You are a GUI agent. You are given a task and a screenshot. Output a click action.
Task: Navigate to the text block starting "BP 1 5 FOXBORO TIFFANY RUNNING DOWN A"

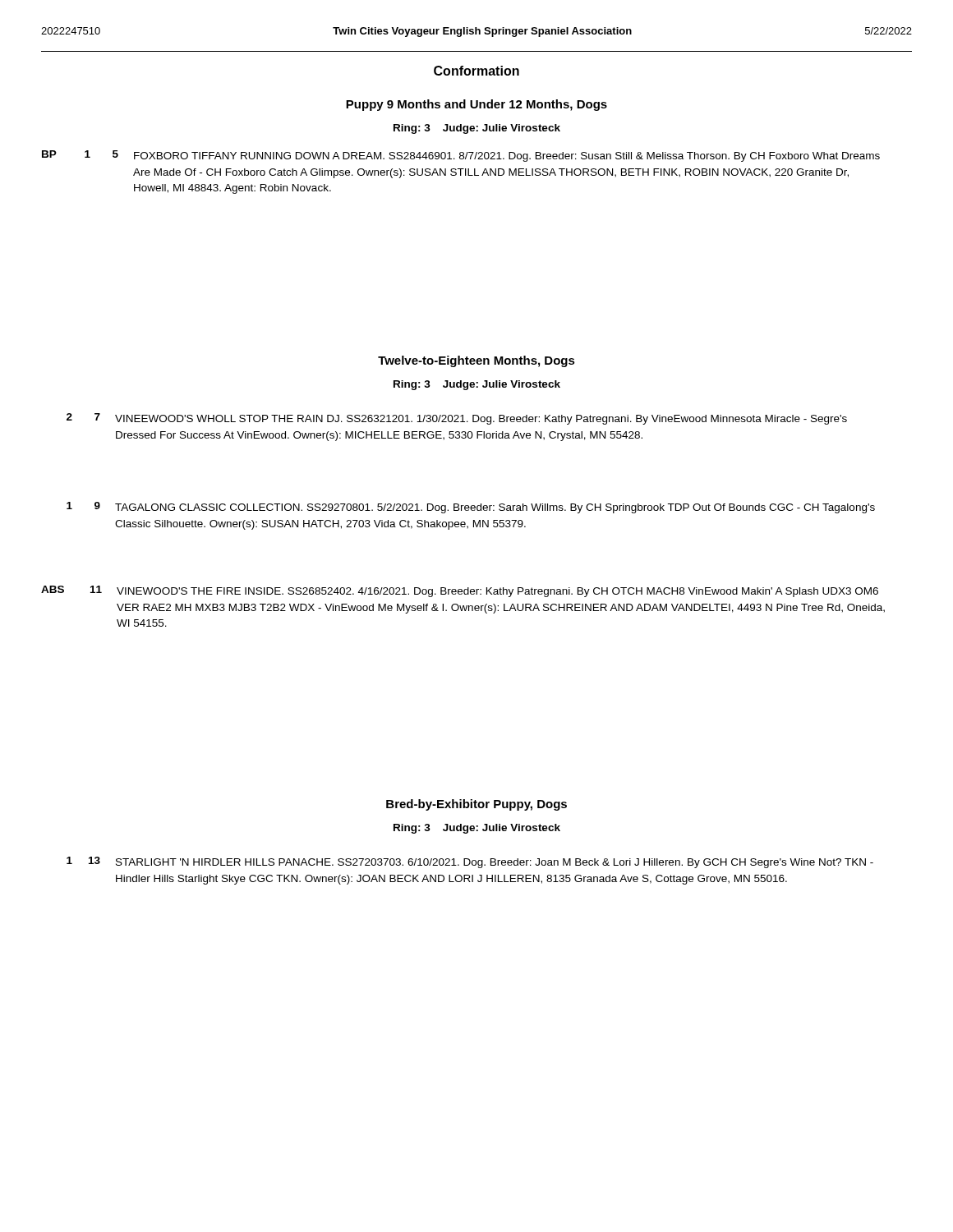464,172
